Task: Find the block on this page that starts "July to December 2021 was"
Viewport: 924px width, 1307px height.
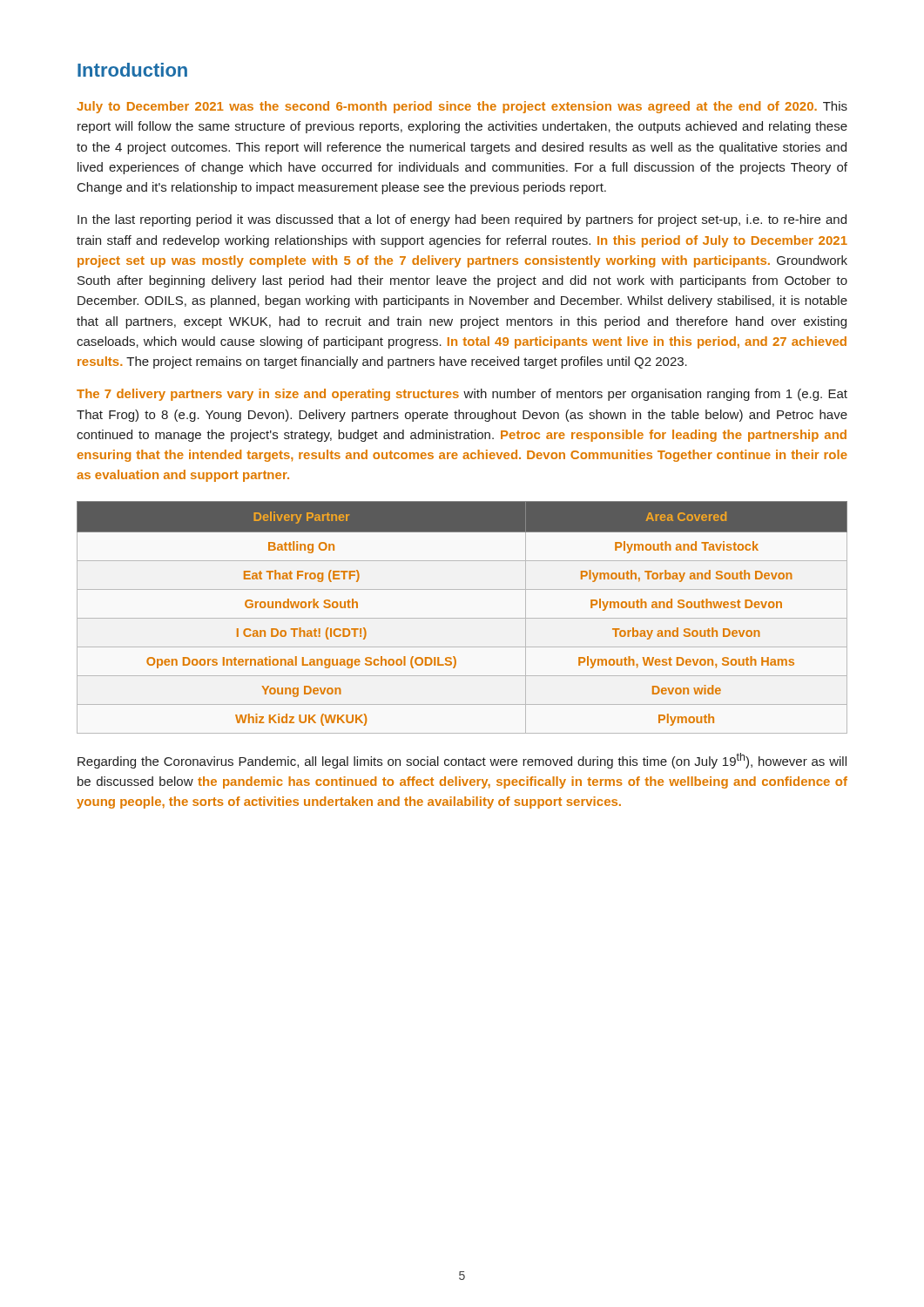Action: point(462,146)
